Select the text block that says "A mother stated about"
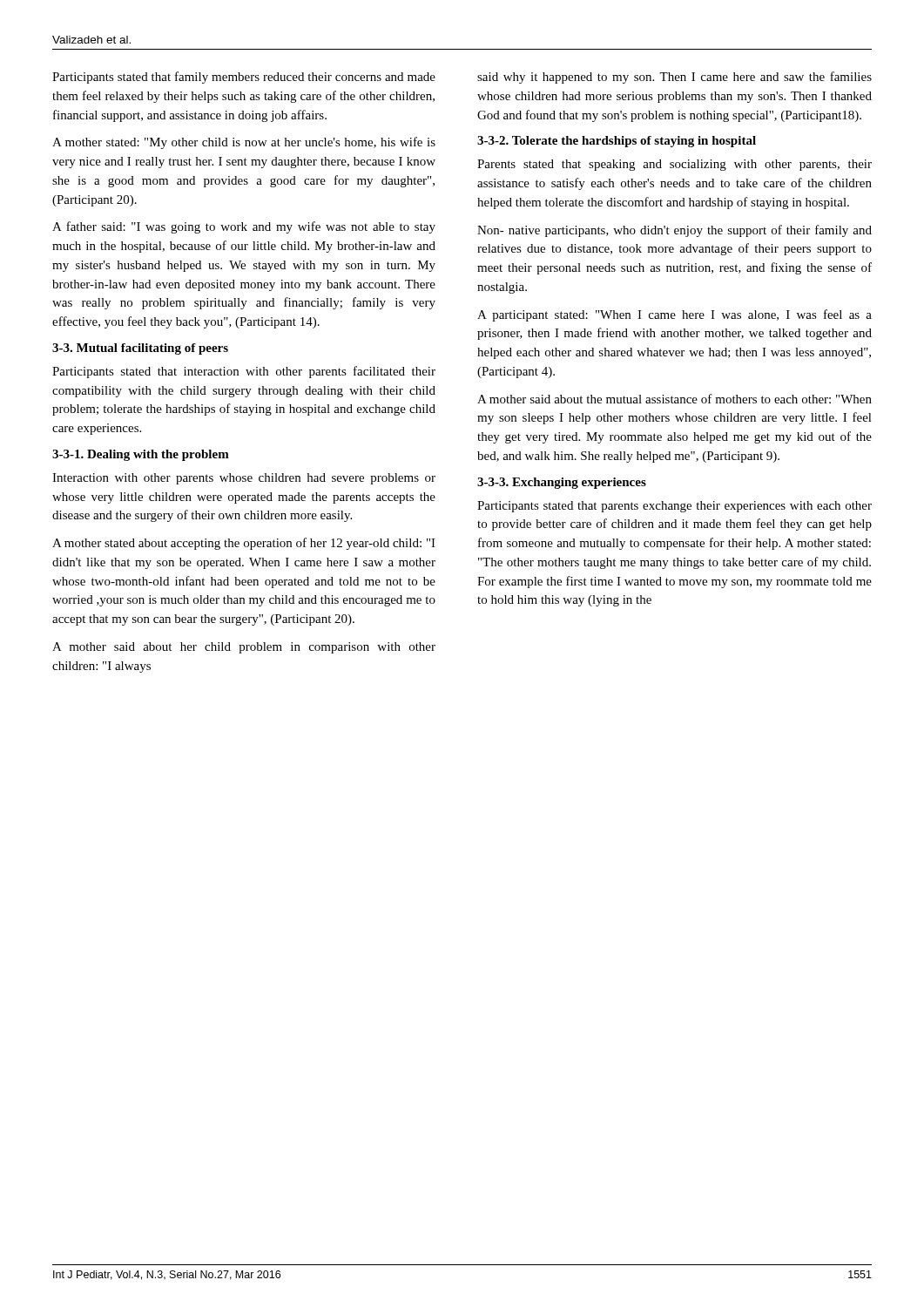 (x=244, y=582)
